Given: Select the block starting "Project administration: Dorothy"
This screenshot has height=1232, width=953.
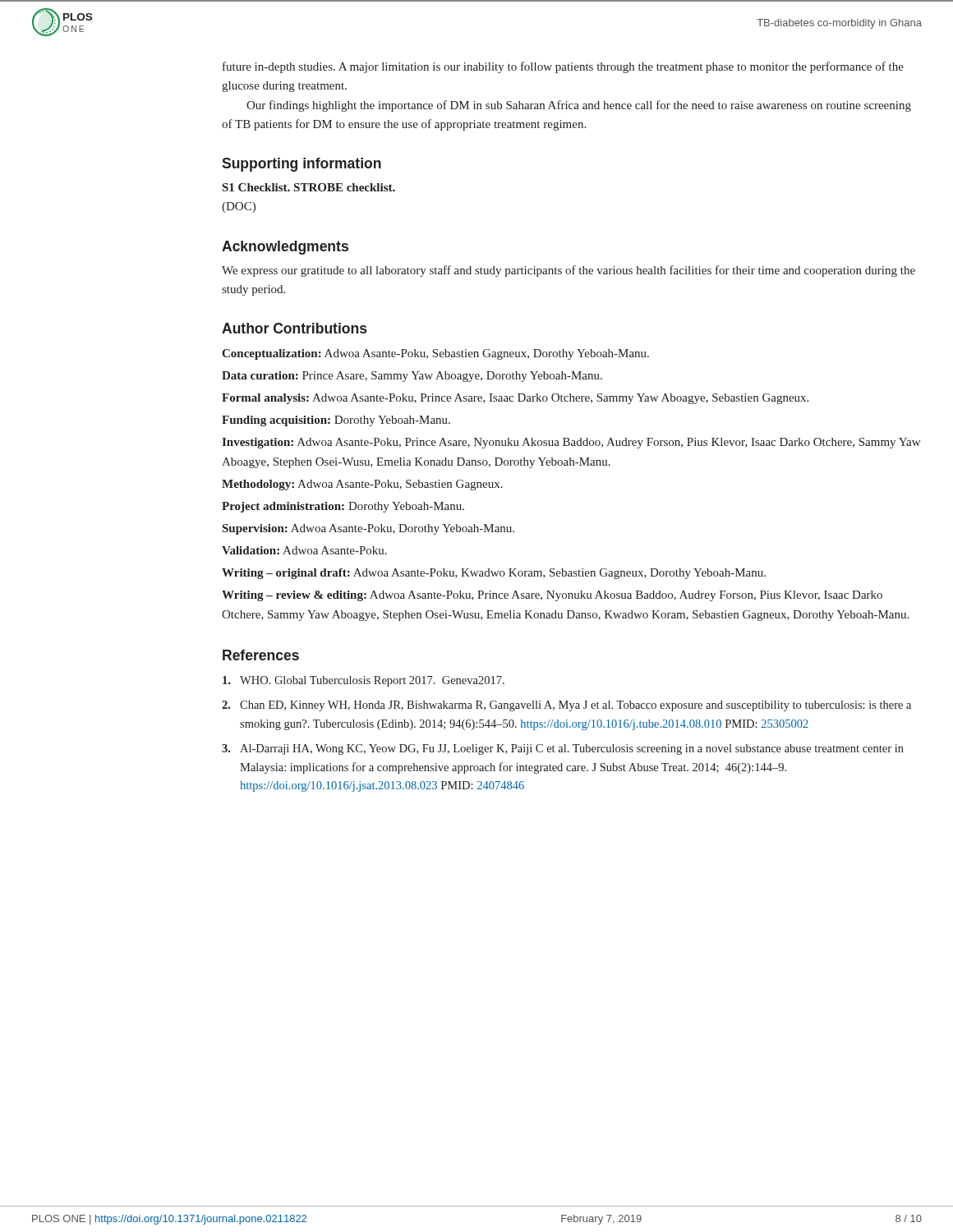Looking at the screenshot, I should coord(343,506).
